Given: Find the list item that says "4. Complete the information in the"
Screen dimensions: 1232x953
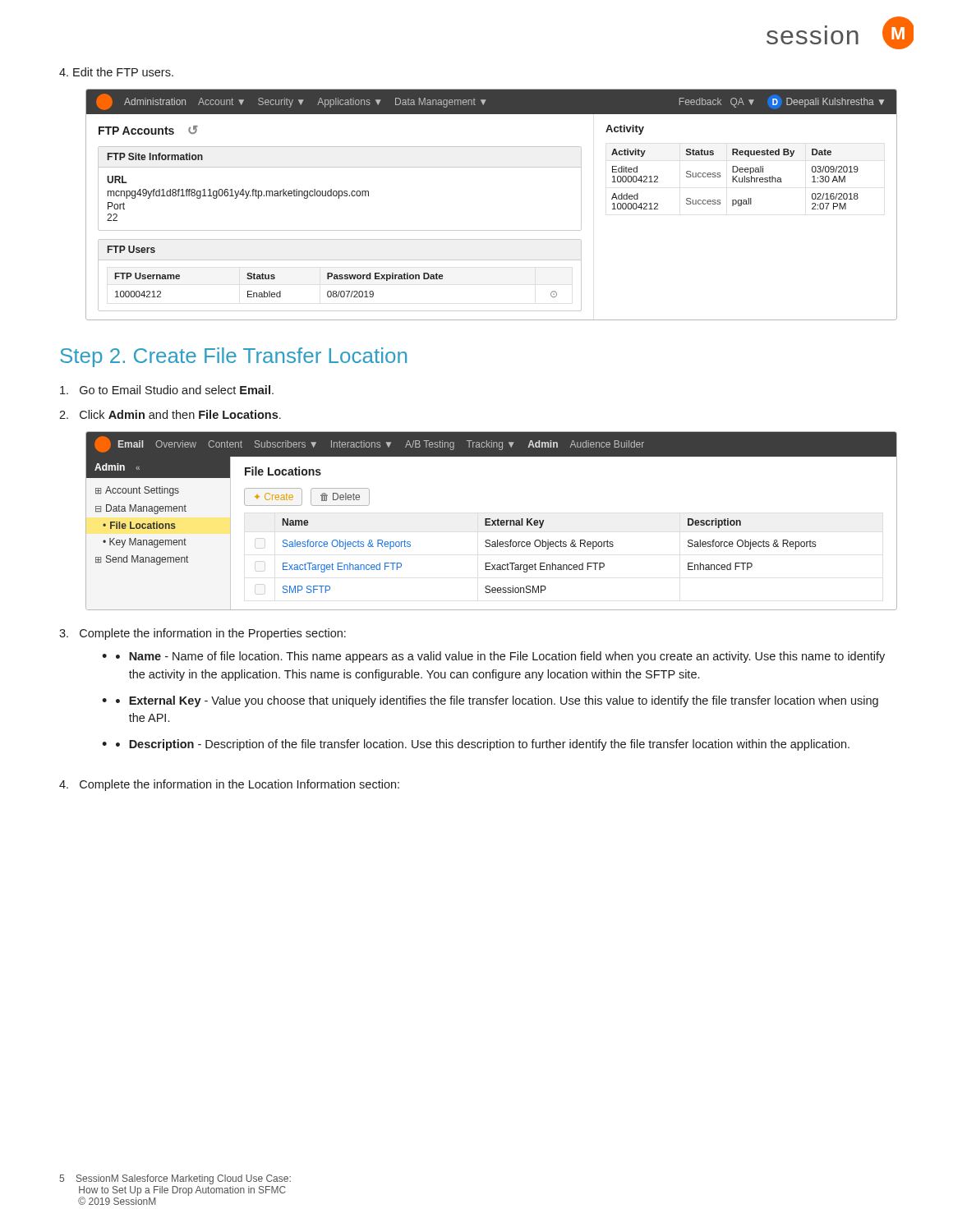Looking at the screenshot, I should [230, 784].
